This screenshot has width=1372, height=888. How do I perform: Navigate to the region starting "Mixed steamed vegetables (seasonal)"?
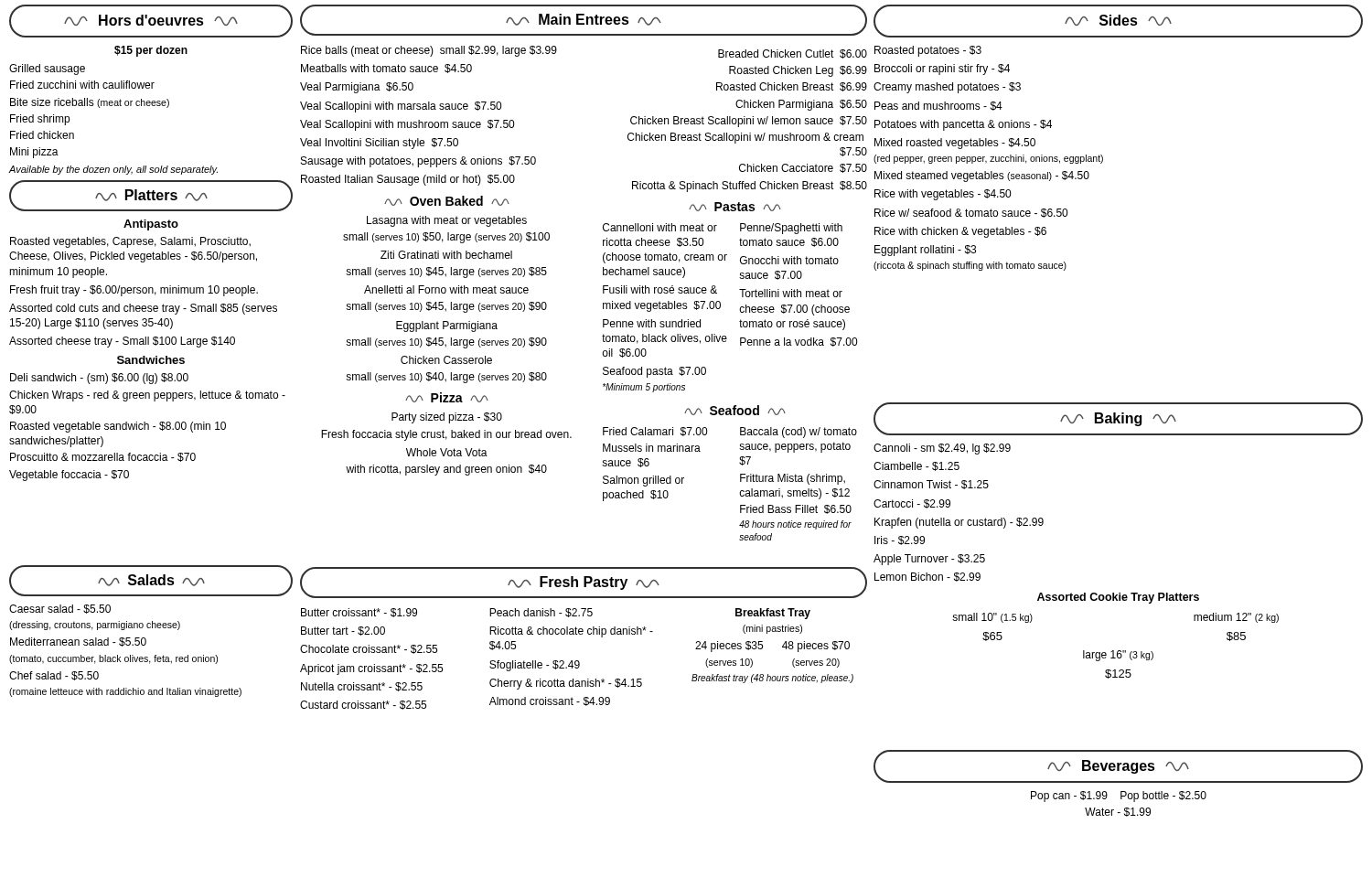982,177
